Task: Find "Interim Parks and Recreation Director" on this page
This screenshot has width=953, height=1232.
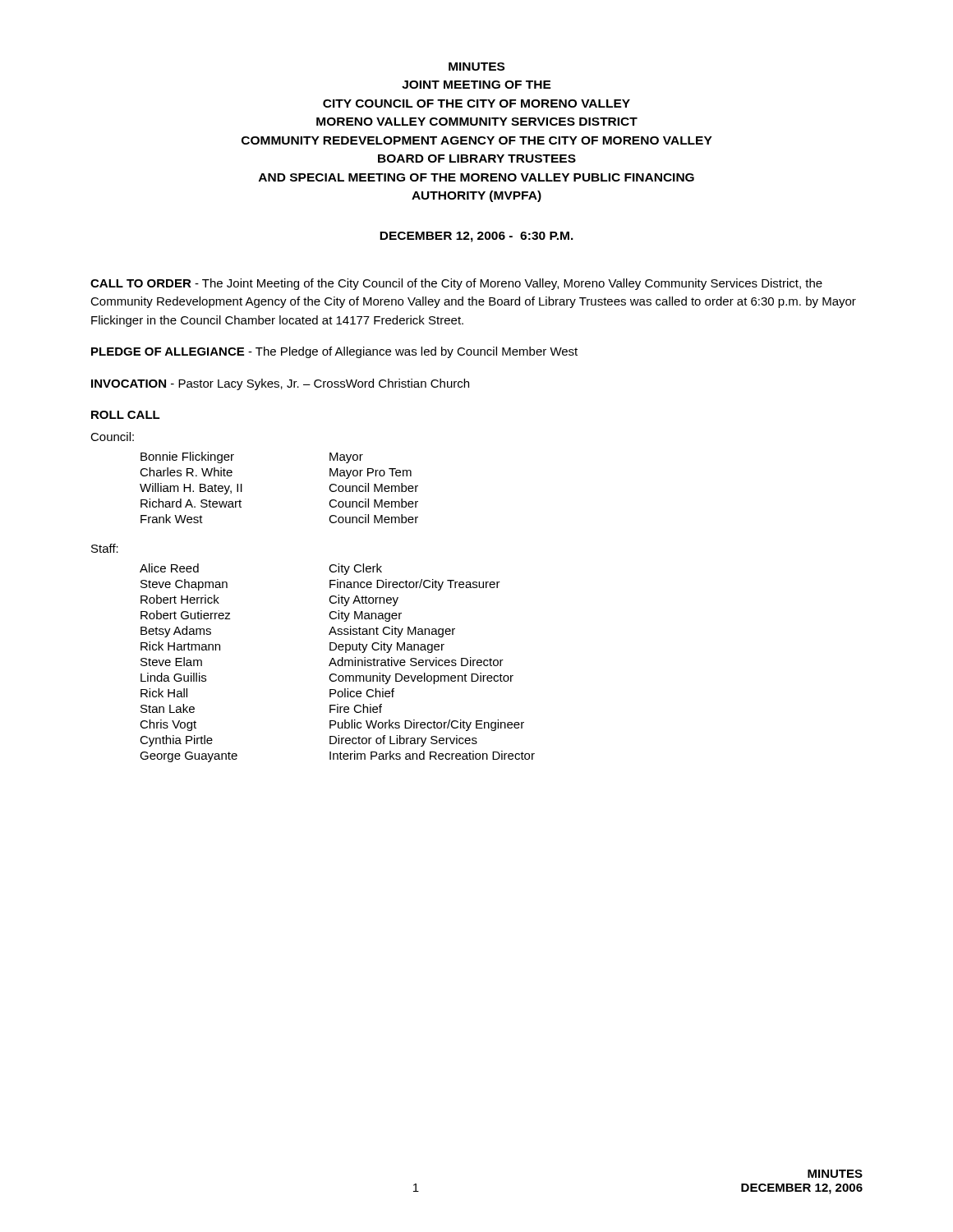Action: coord(432,755)
